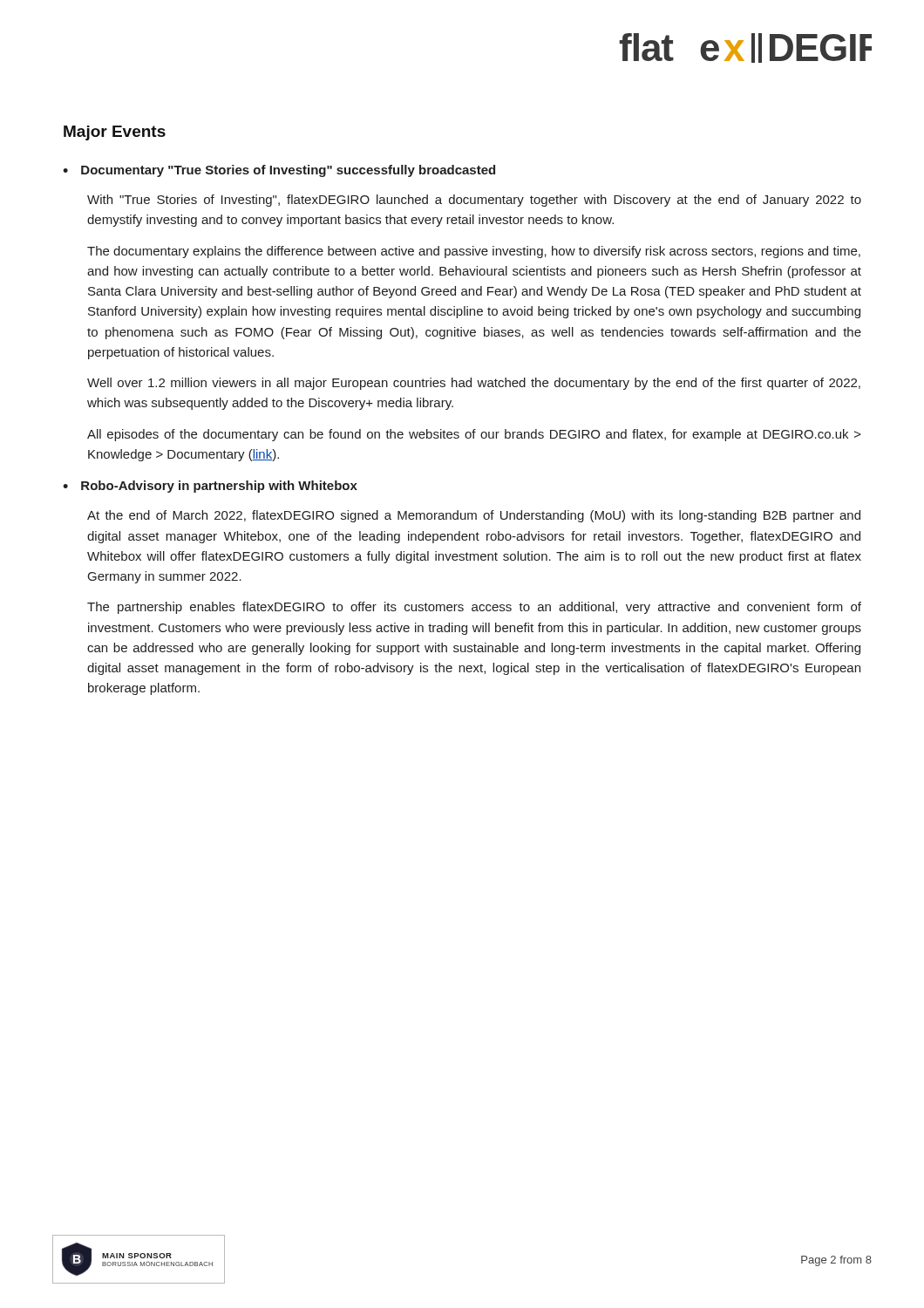Viewport: 924px width, 1308px height.
Task: Where does it say "• Robo-Advisory in partnership with Whitebox"?
Action: tap(210, 487)
